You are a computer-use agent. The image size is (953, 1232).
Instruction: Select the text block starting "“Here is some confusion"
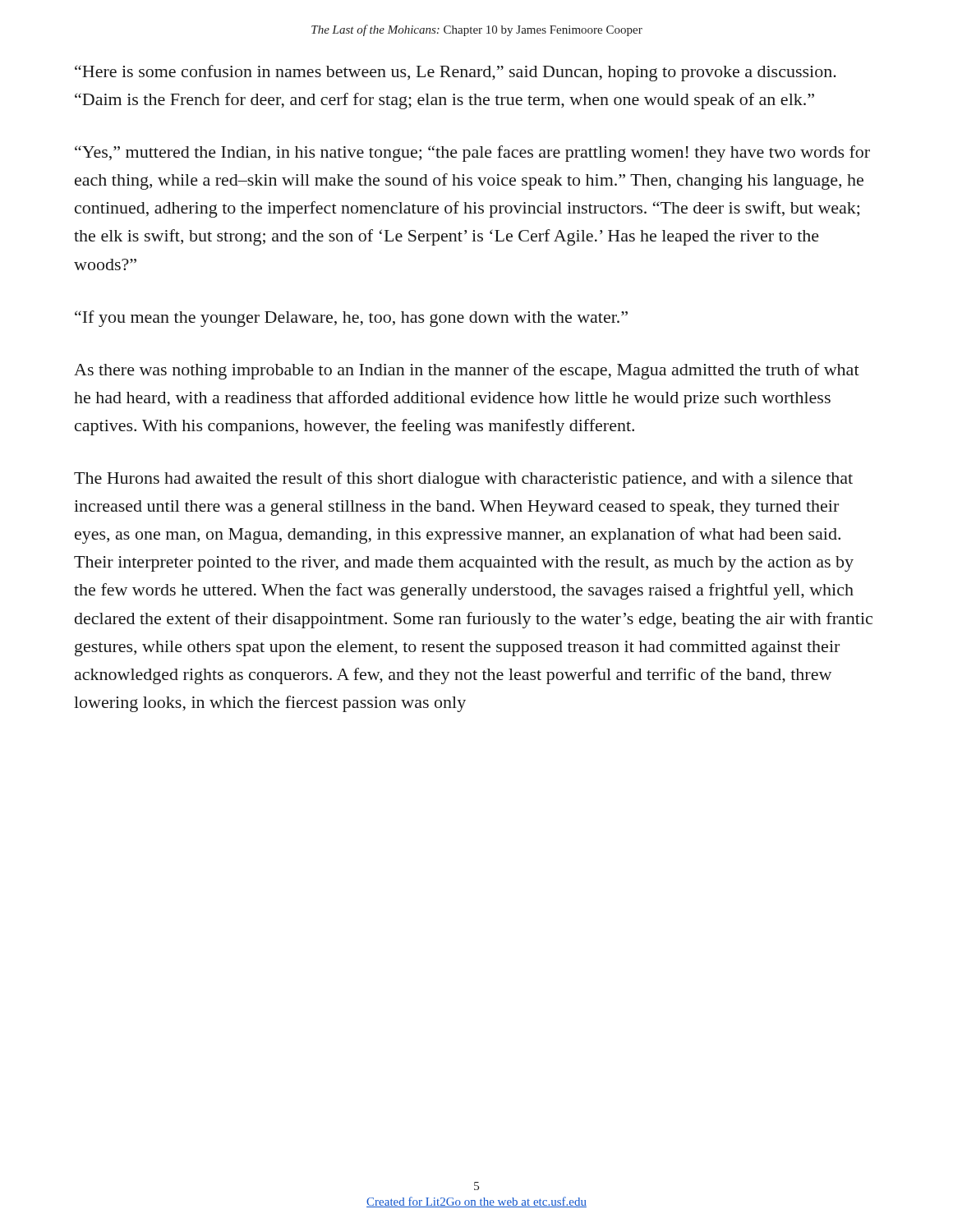click(x=455, y=85)
